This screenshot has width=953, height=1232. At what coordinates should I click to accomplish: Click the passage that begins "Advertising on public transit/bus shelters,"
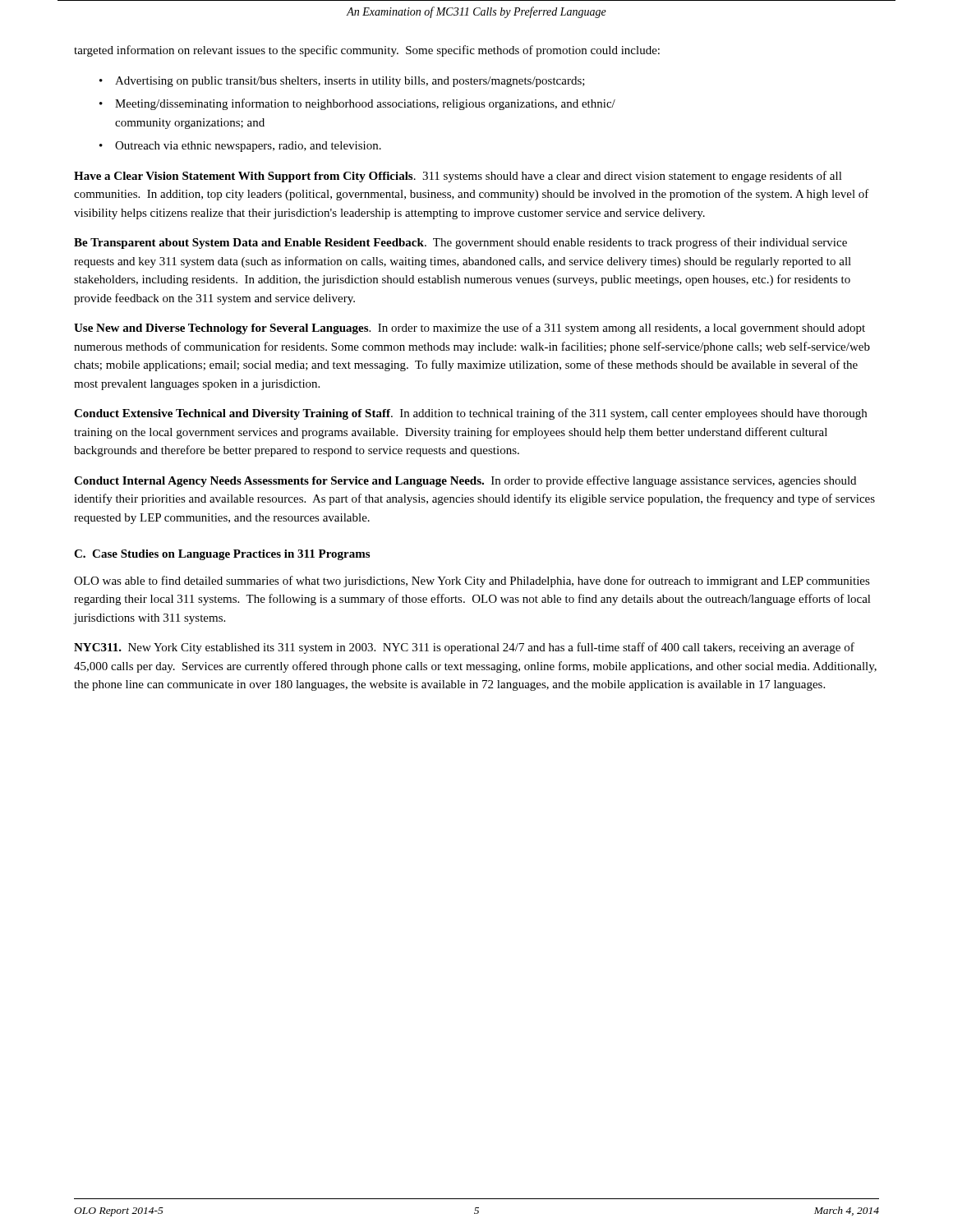coord(350,80)
